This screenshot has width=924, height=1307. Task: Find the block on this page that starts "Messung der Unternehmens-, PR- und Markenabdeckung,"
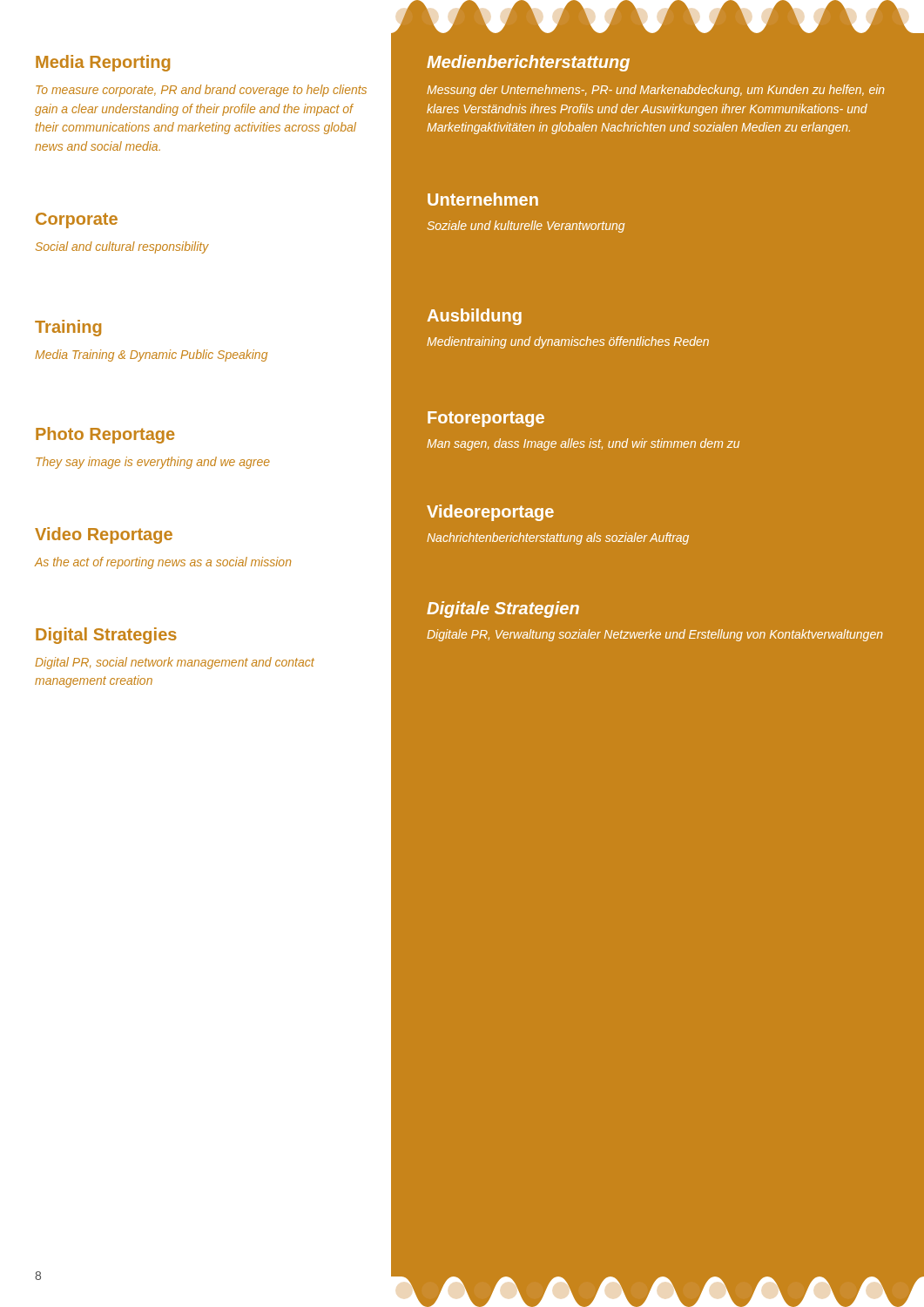point(658,109)
